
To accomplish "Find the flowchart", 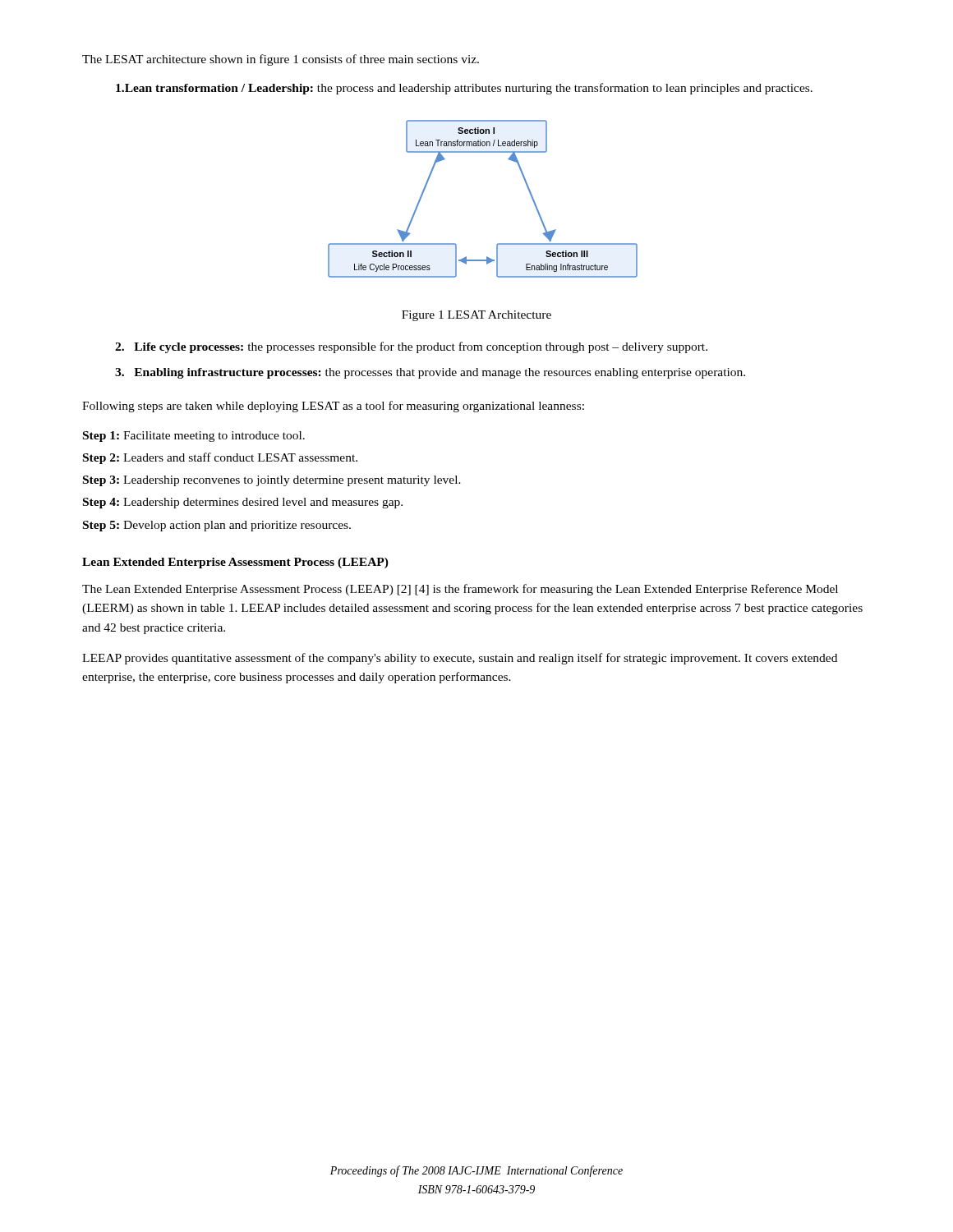I will pos(476,206).
